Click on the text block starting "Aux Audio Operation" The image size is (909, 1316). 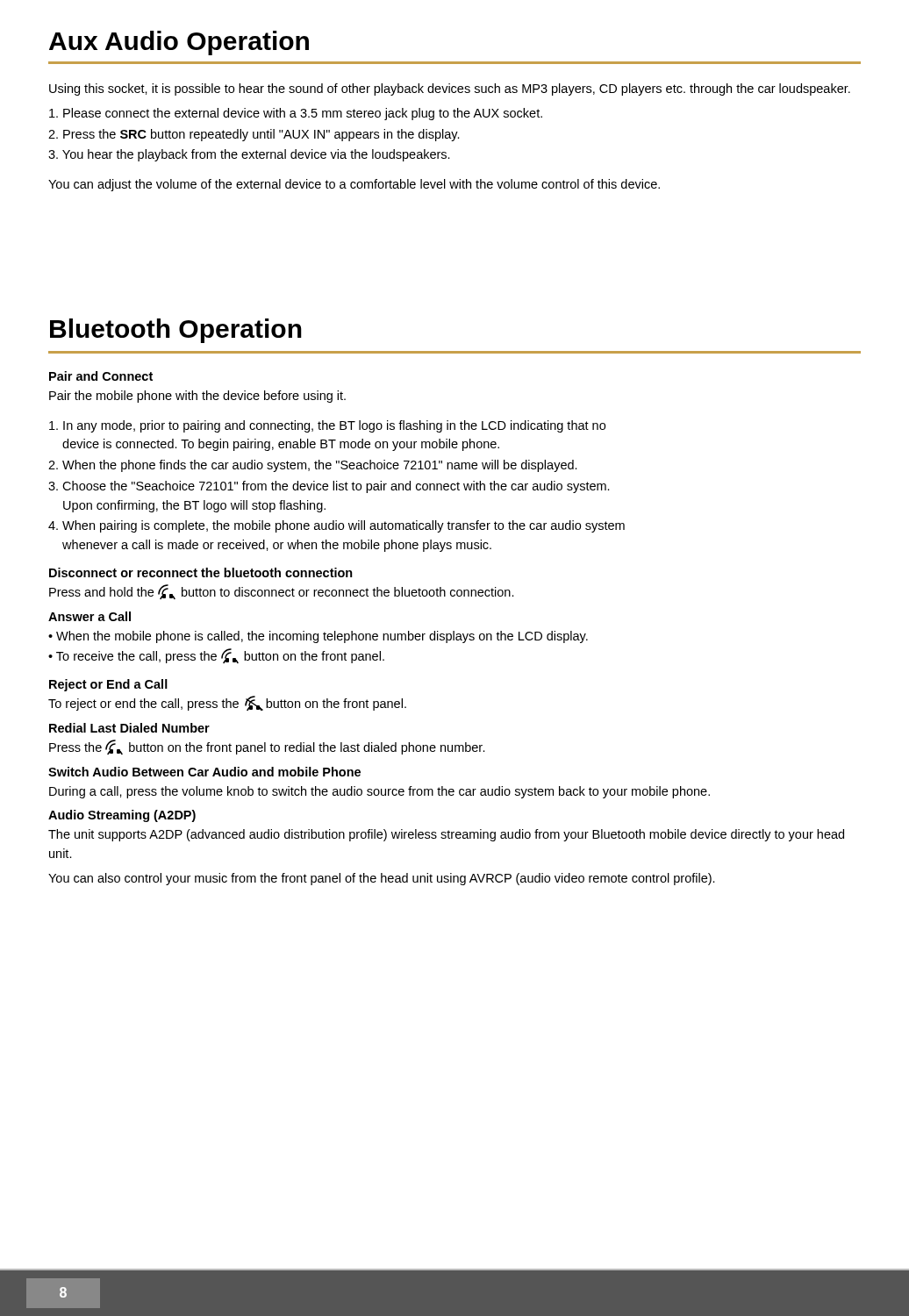tap(179, 43)
